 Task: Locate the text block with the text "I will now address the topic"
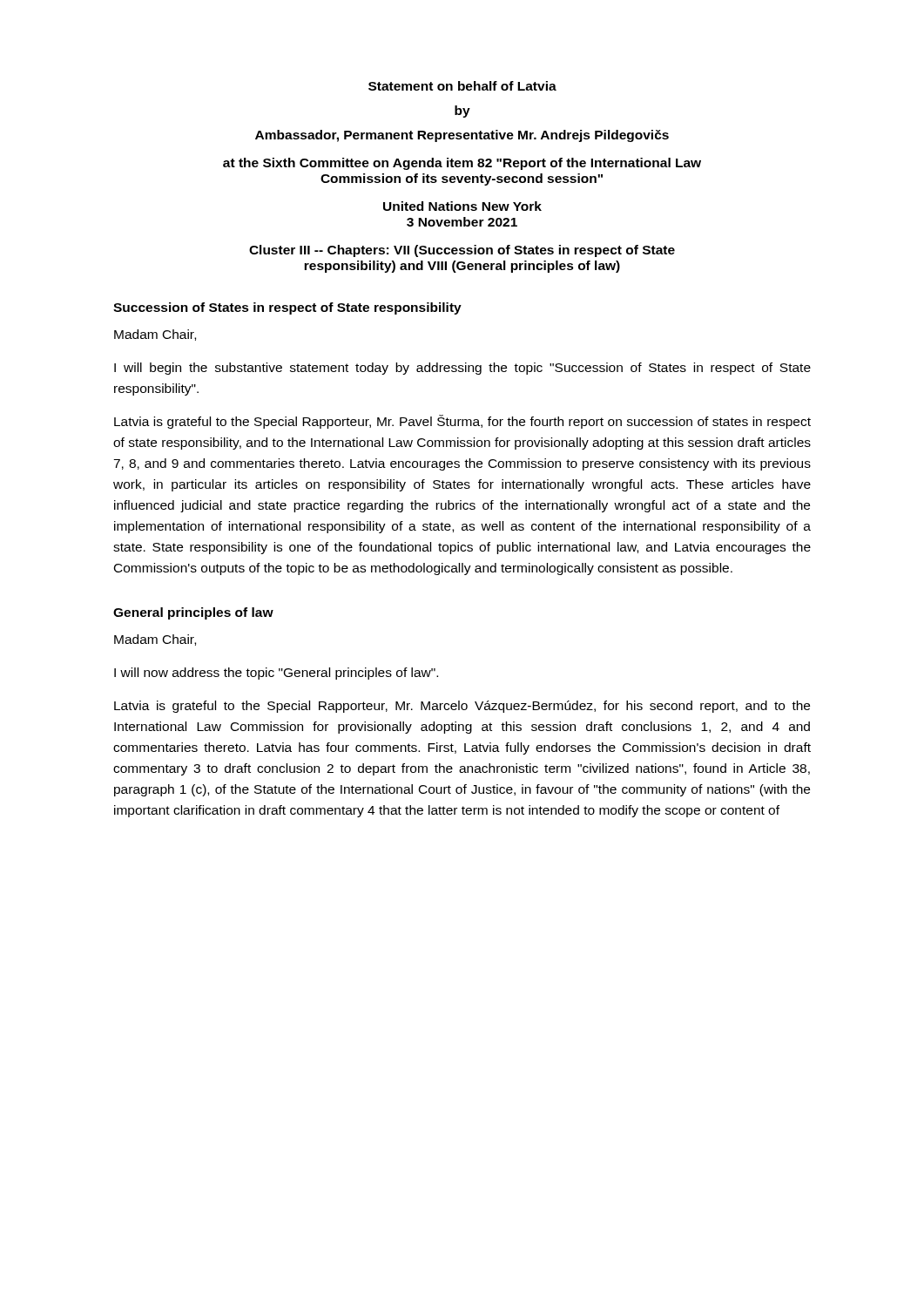click(276, 672)
